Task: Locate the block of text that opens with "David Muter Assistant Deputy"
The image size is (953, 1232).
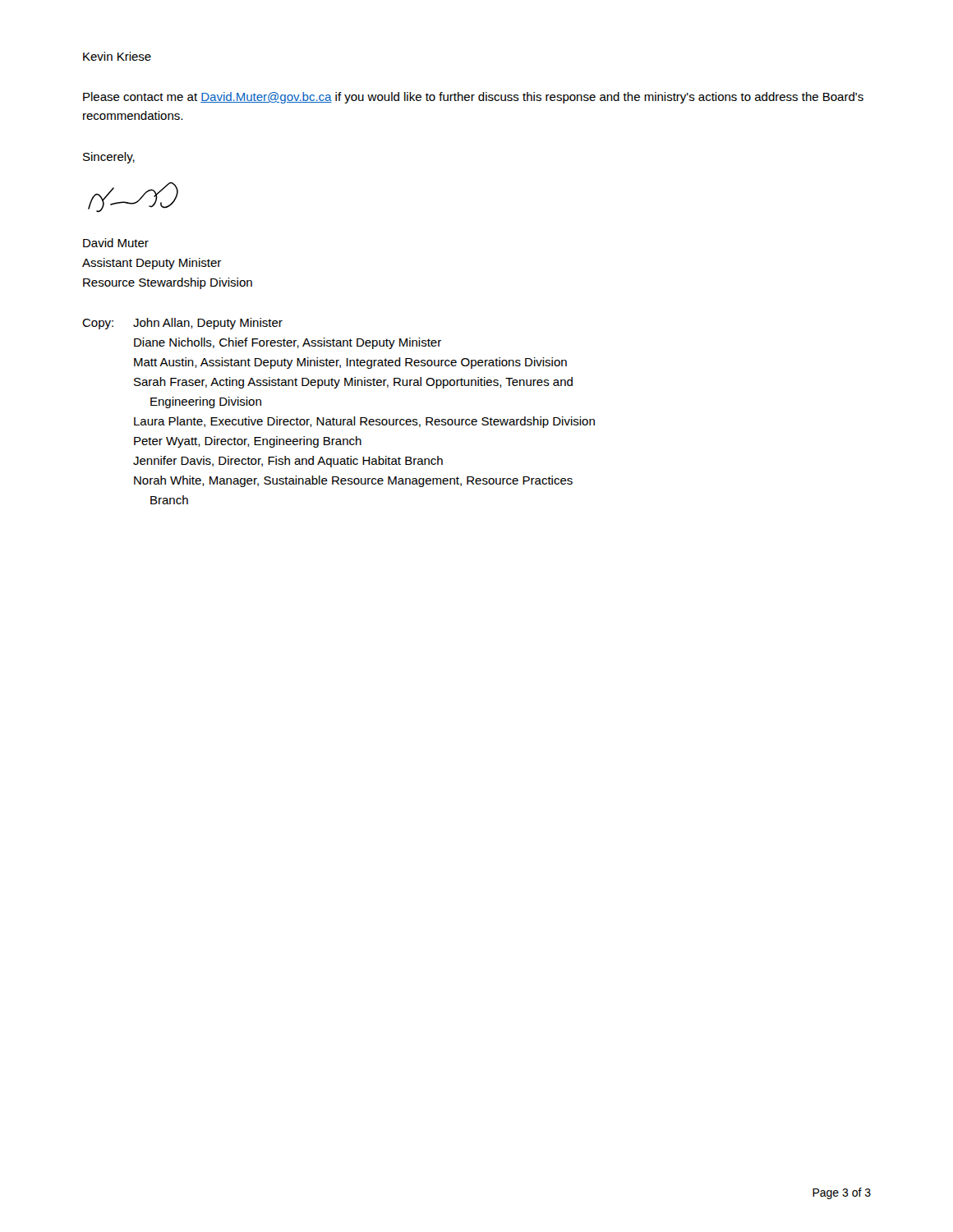Action: coord(167,262)
